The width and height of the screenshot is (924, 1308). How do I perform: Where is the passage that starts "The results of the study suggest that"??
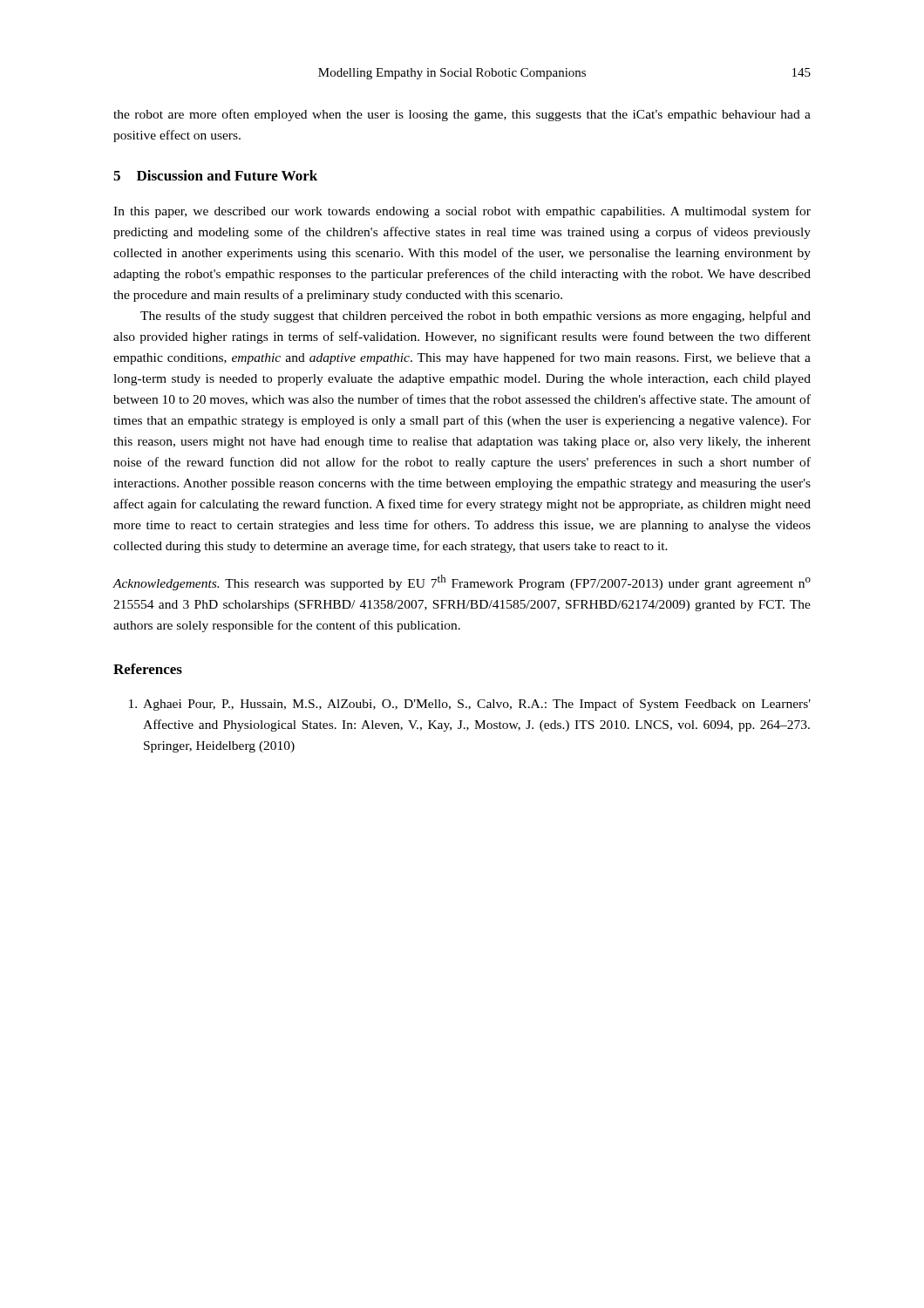coord(462,431)
